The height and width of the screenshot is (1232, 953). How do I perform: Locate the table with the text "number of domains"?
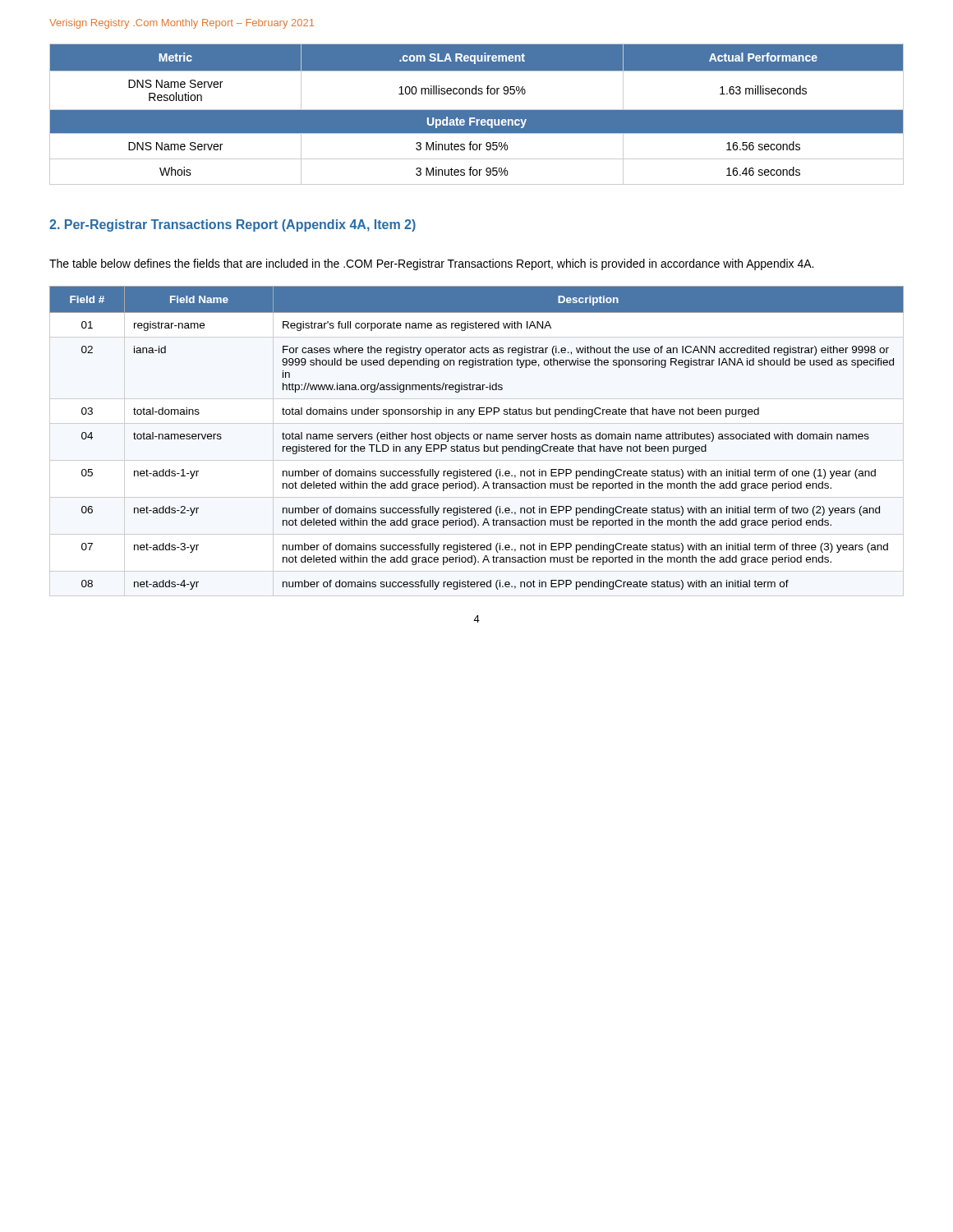point(476,441)
